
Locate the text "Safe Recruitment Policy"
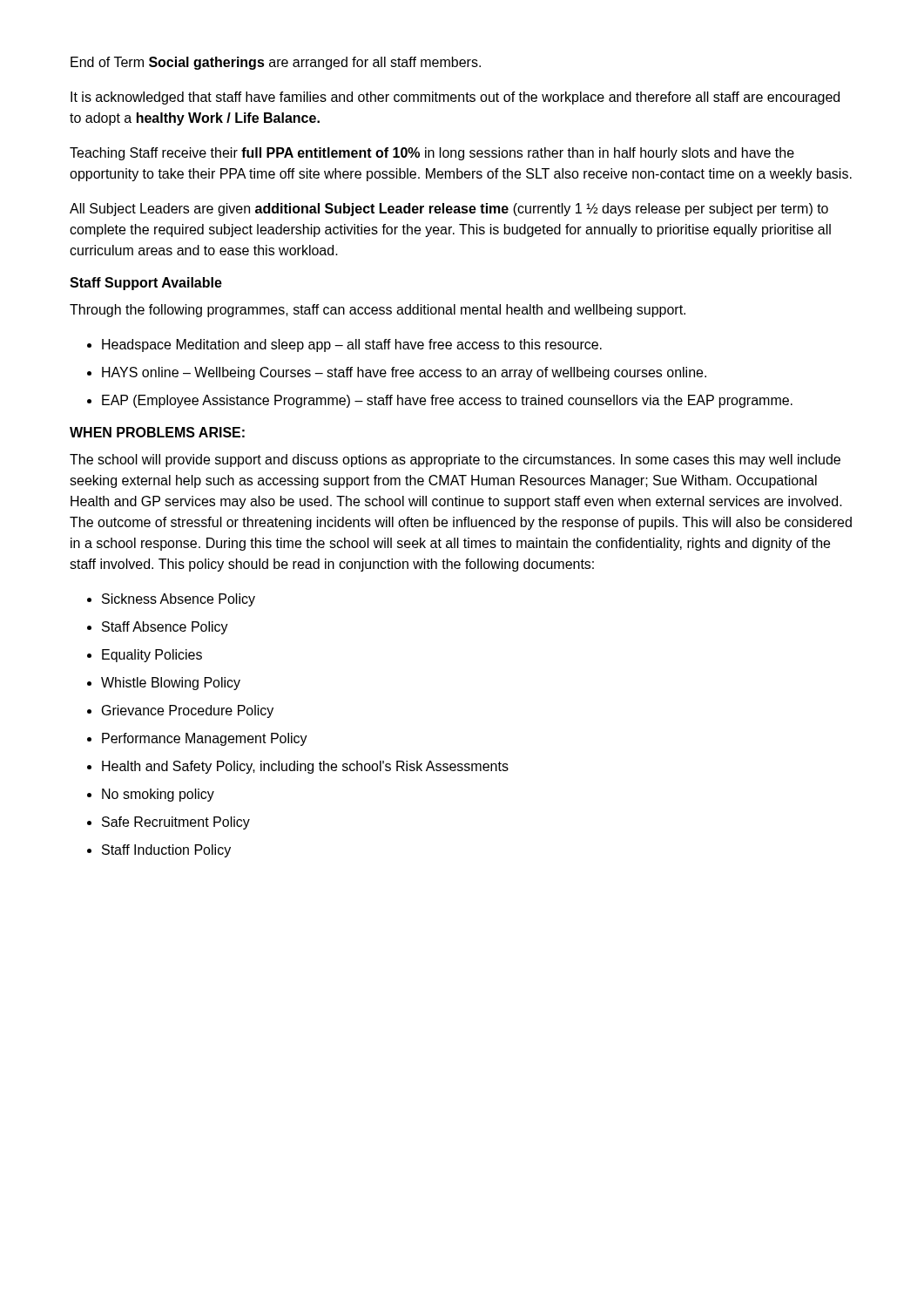[x=175, y=822]
